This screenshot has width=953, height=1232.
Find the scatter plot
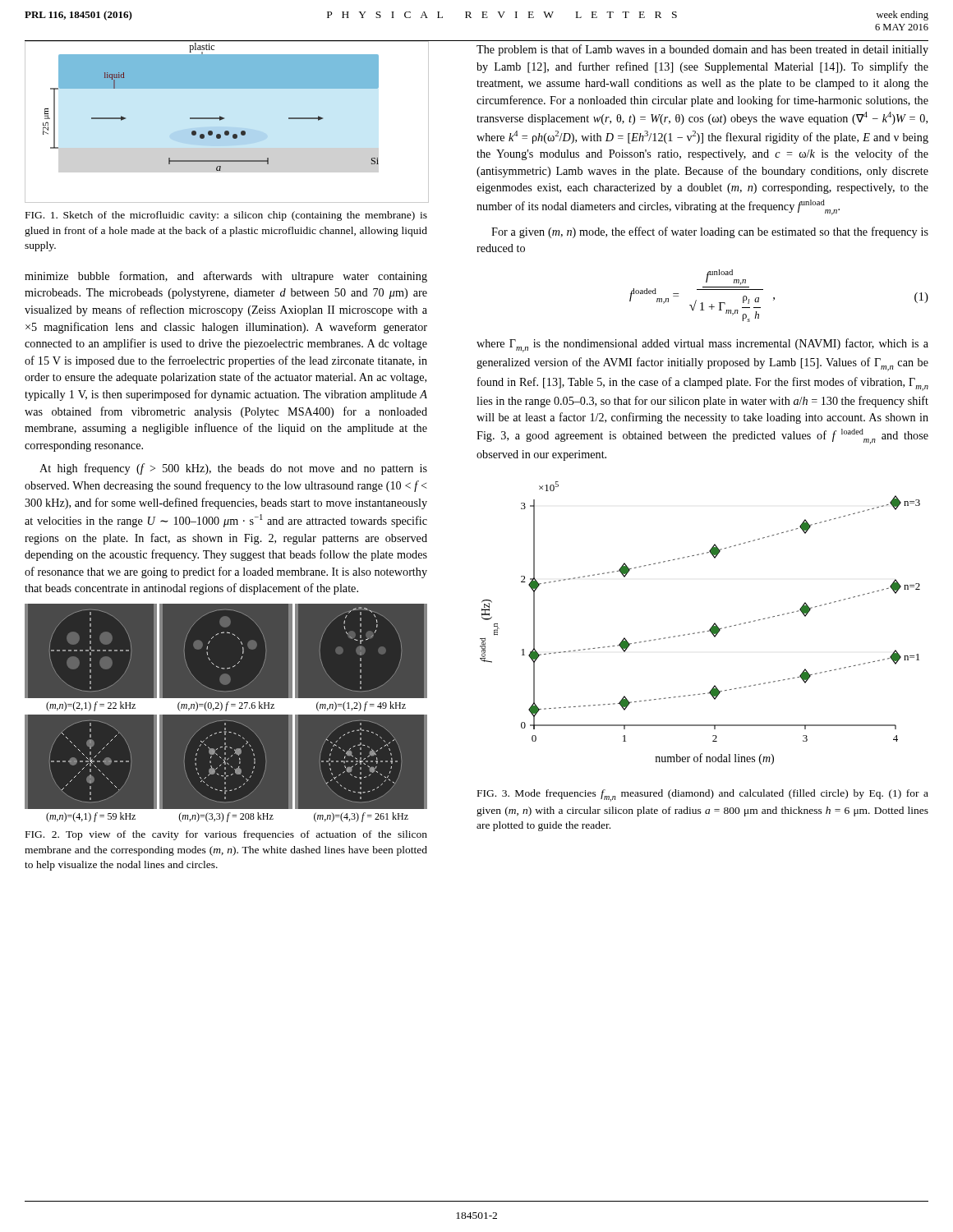click(702, 628)
